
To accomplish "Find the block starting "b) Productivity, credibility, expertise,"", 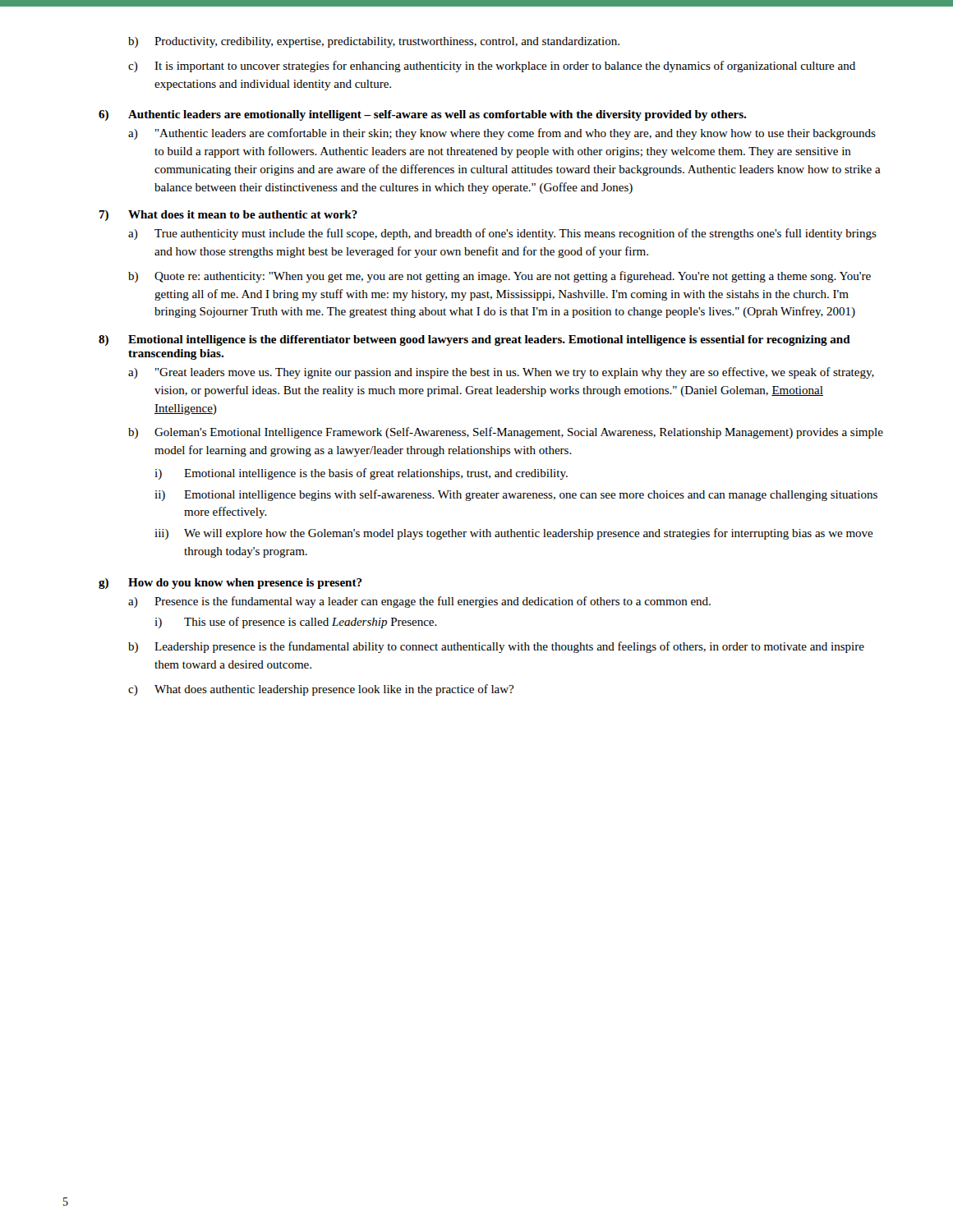I will [508, 42].
